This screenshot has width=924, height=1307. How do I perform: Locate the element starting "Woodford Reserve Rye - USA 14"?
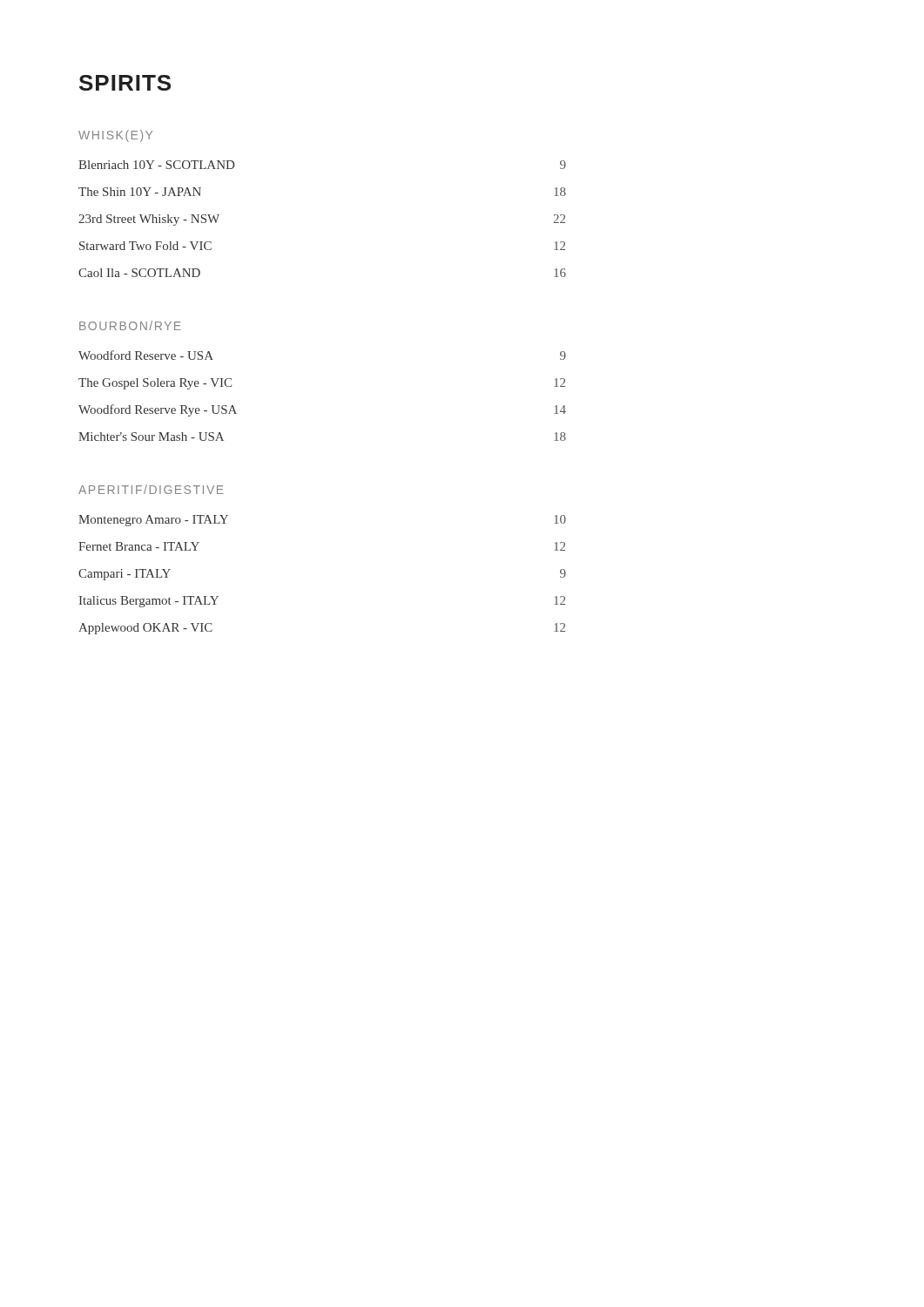156,411
